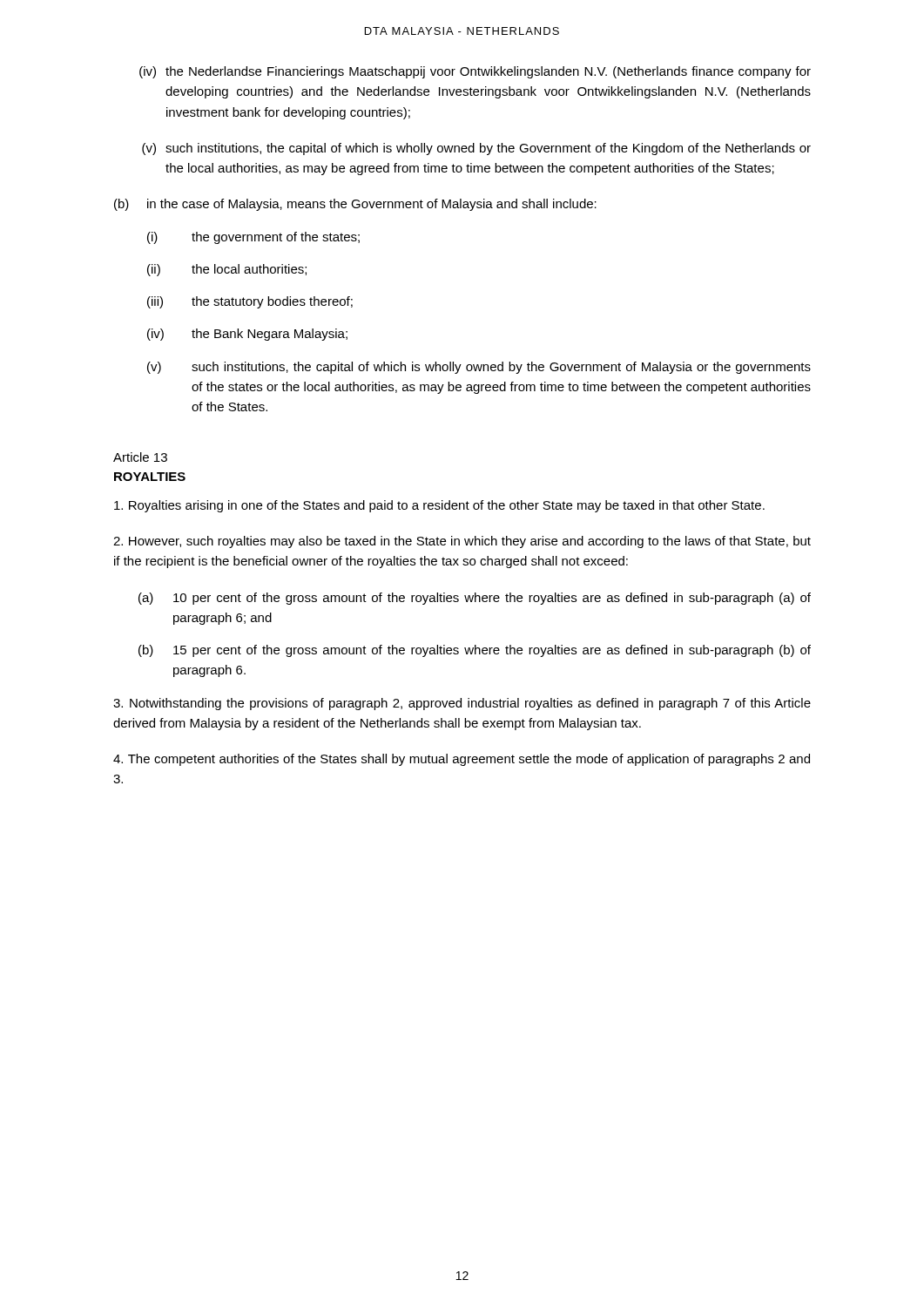Find the block starting "(b) in the case of Malaysia,"
This screenshot has height=1307, width=924.
click(x=462, y=204)
